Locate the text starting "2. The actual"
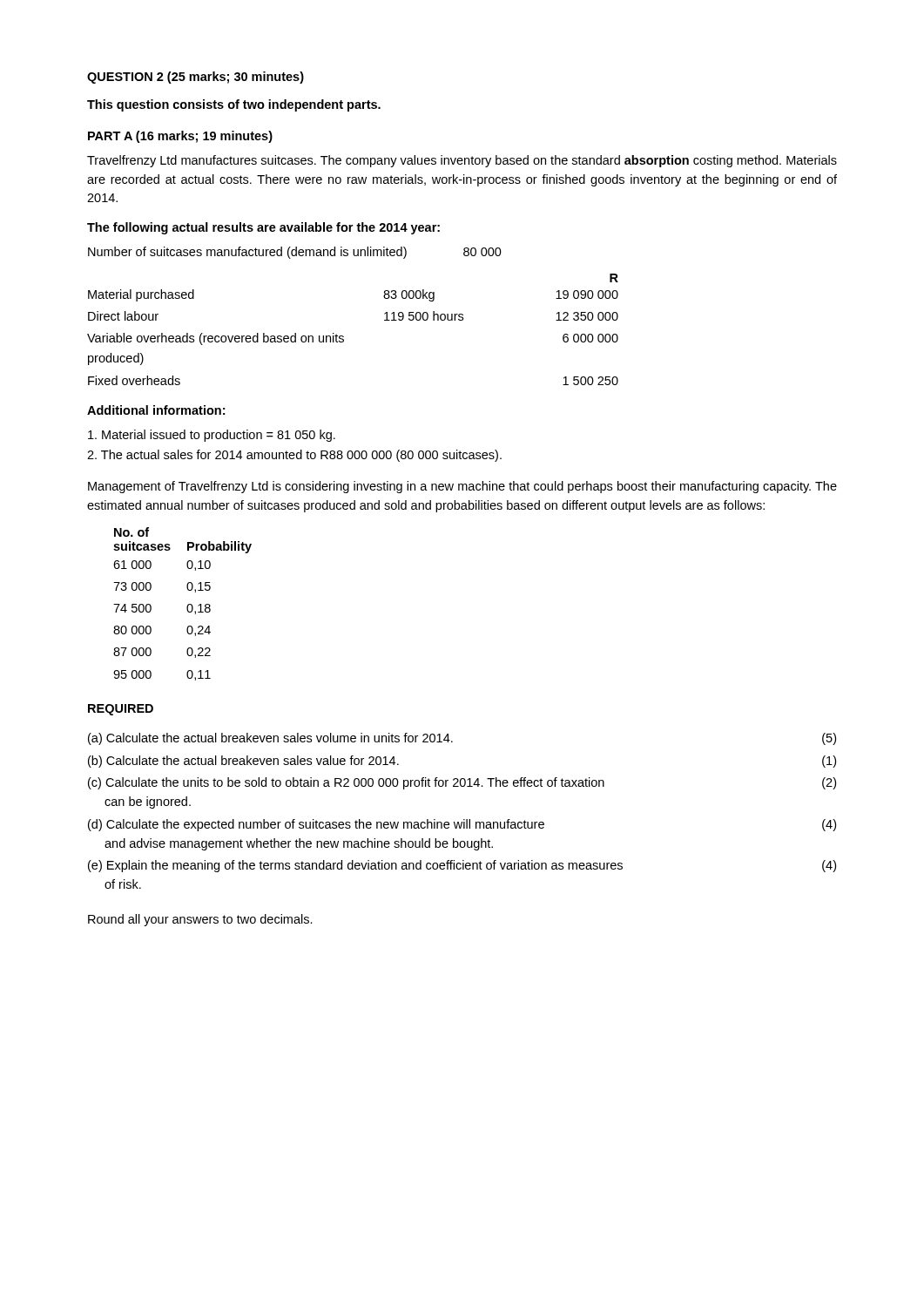The height and width of the screenshot is (1307, 924). [295, 455]
